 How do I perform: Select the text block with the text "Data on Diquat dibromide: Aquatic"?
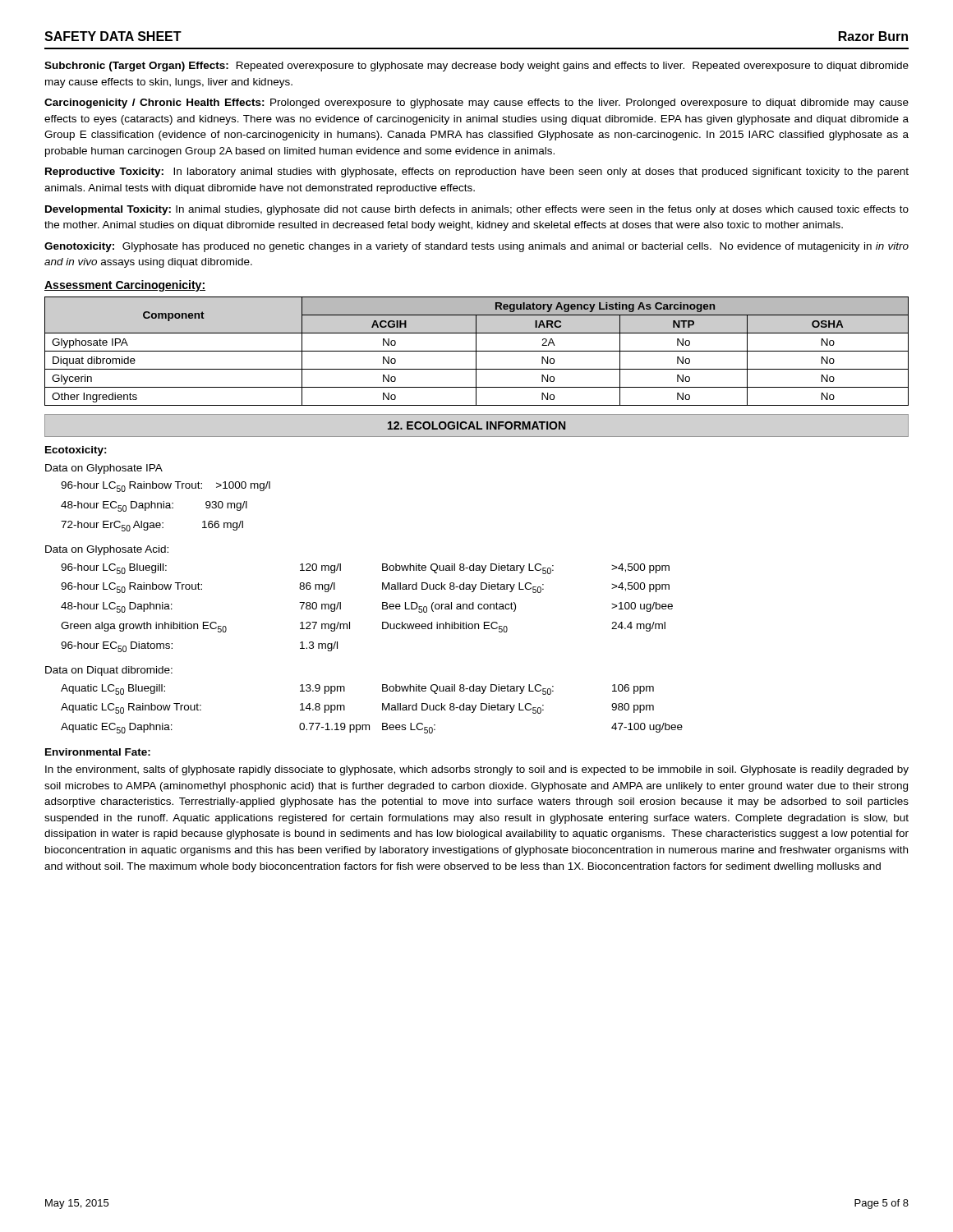pyautogui.click(x=476, y=701)
